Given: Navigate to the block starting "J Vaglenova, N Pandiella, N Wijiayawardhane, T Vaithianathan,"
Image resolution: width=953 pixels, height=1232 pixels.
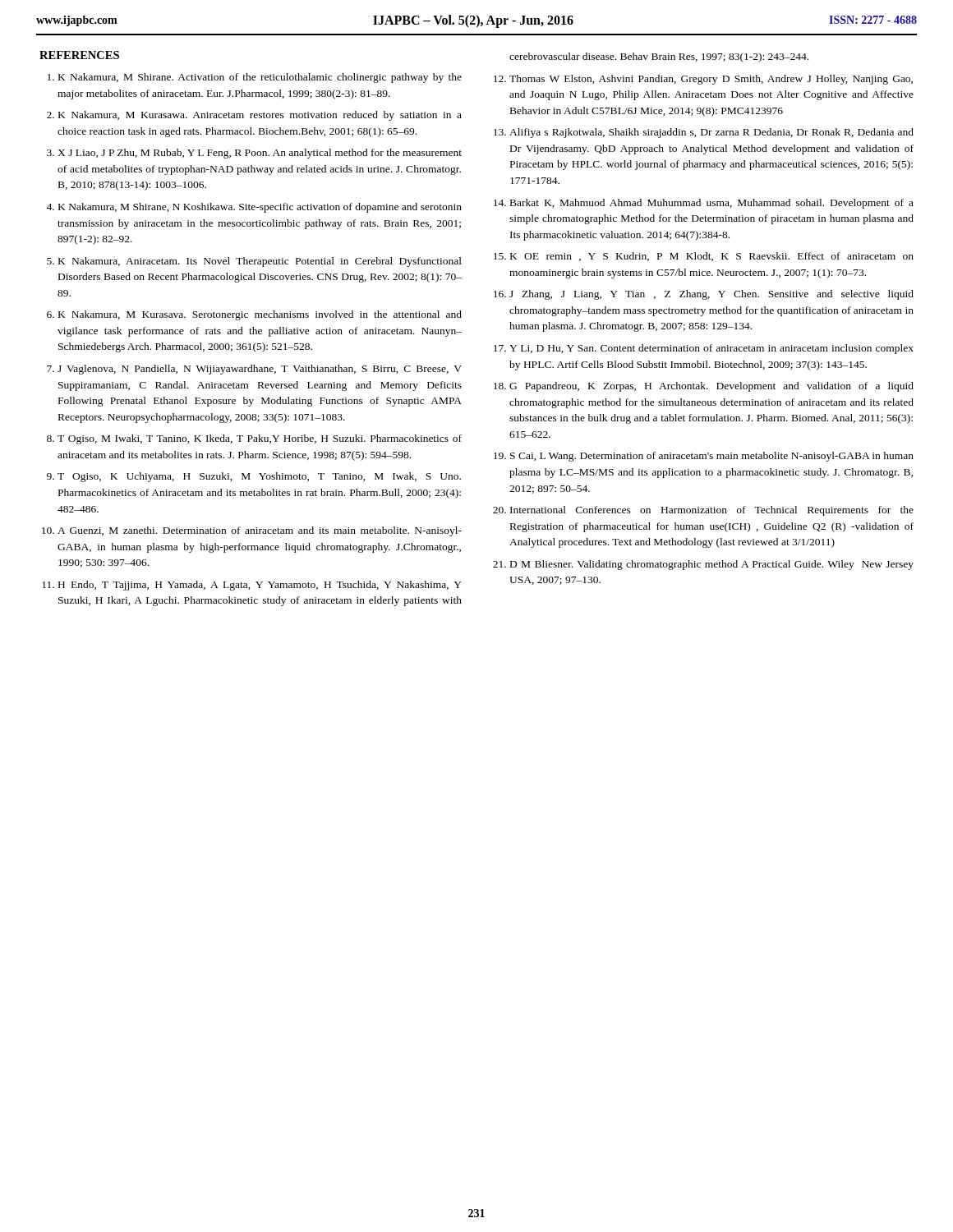Looking at the screenshot, I should click(260, 392).
